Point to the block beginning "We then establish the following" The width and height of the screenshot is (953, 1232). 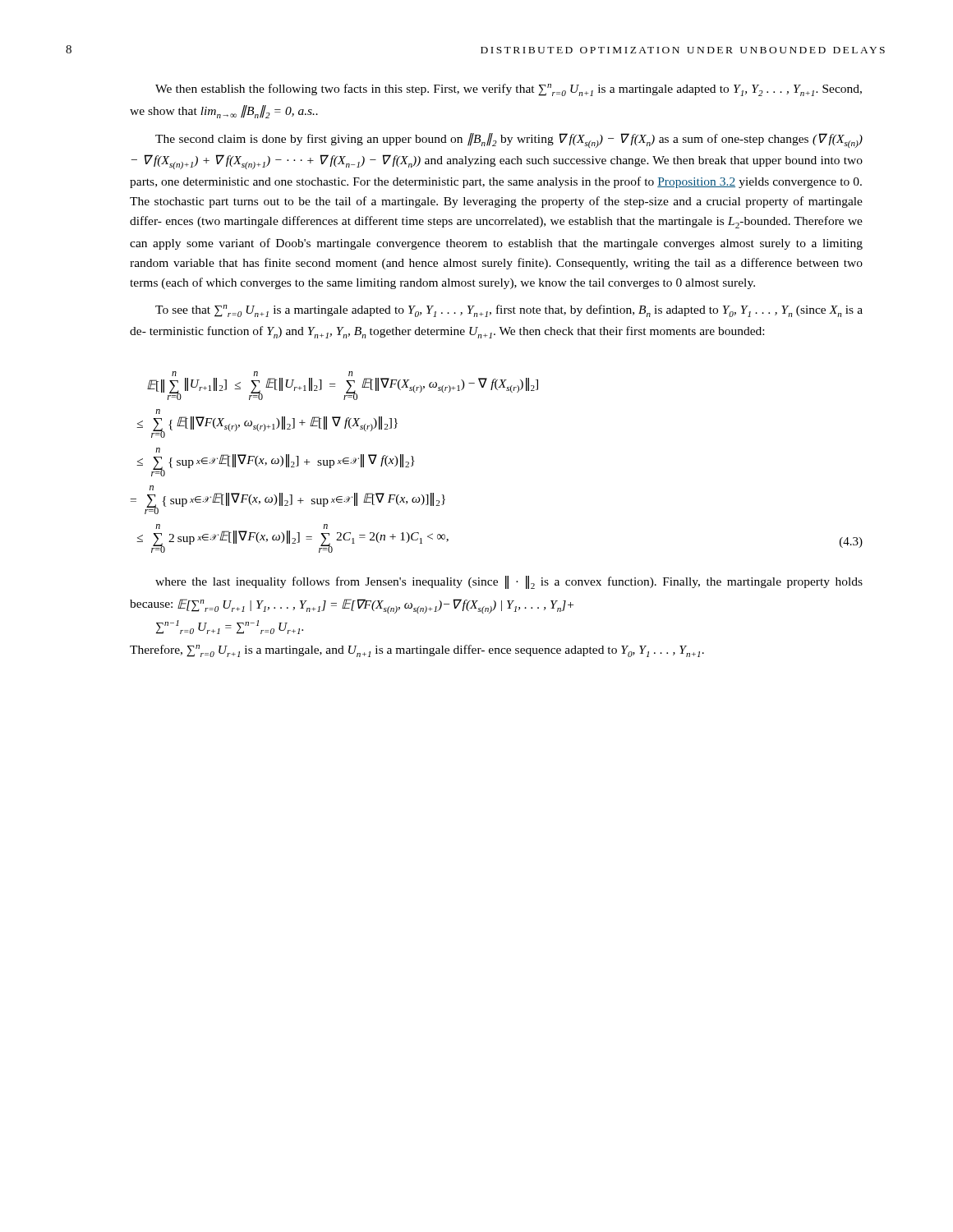[496, 210]
